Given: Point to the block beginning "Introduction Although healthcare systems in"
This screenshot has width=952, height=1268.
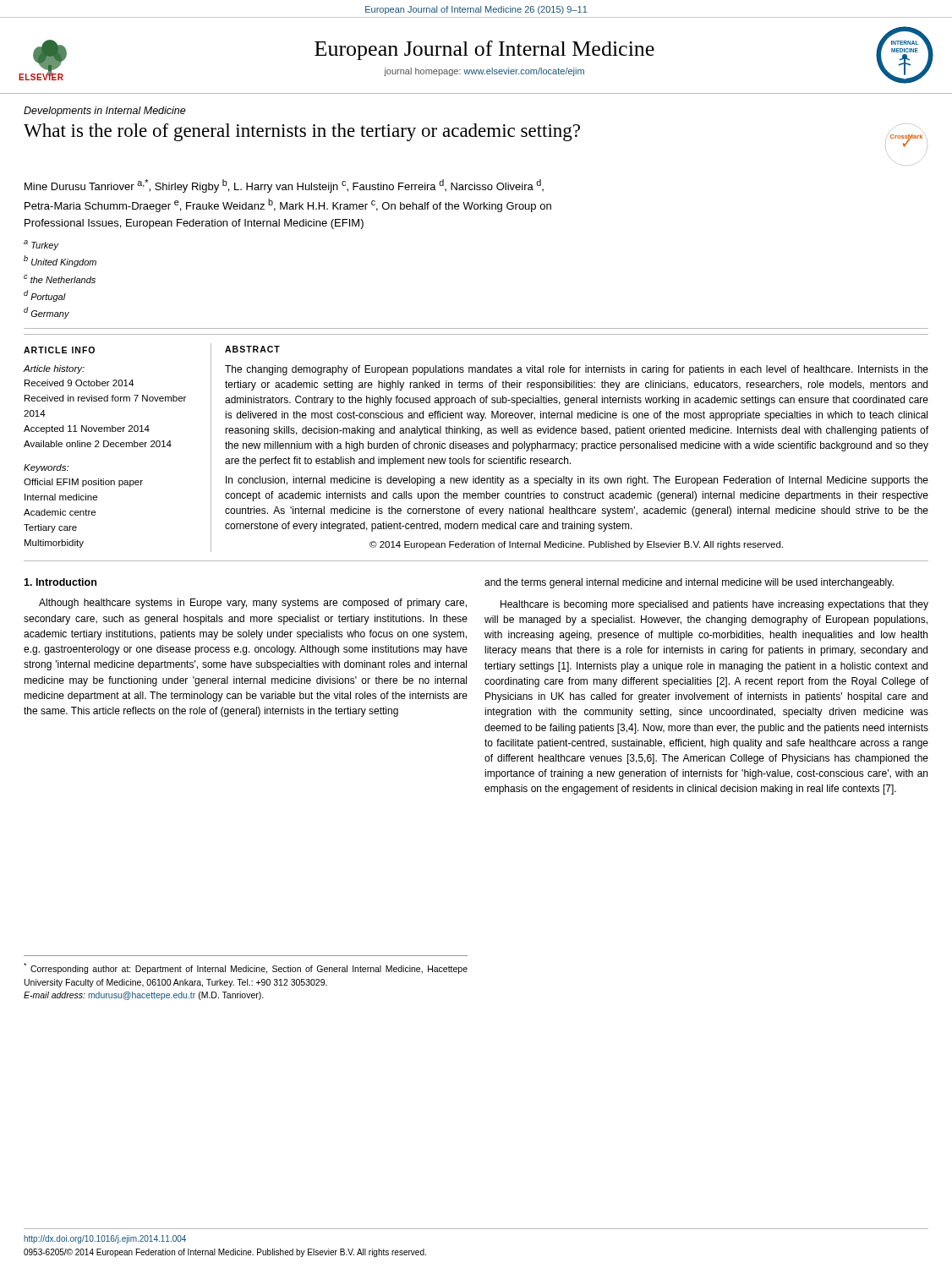Looking at the screenshot, I should coord(60,582).
